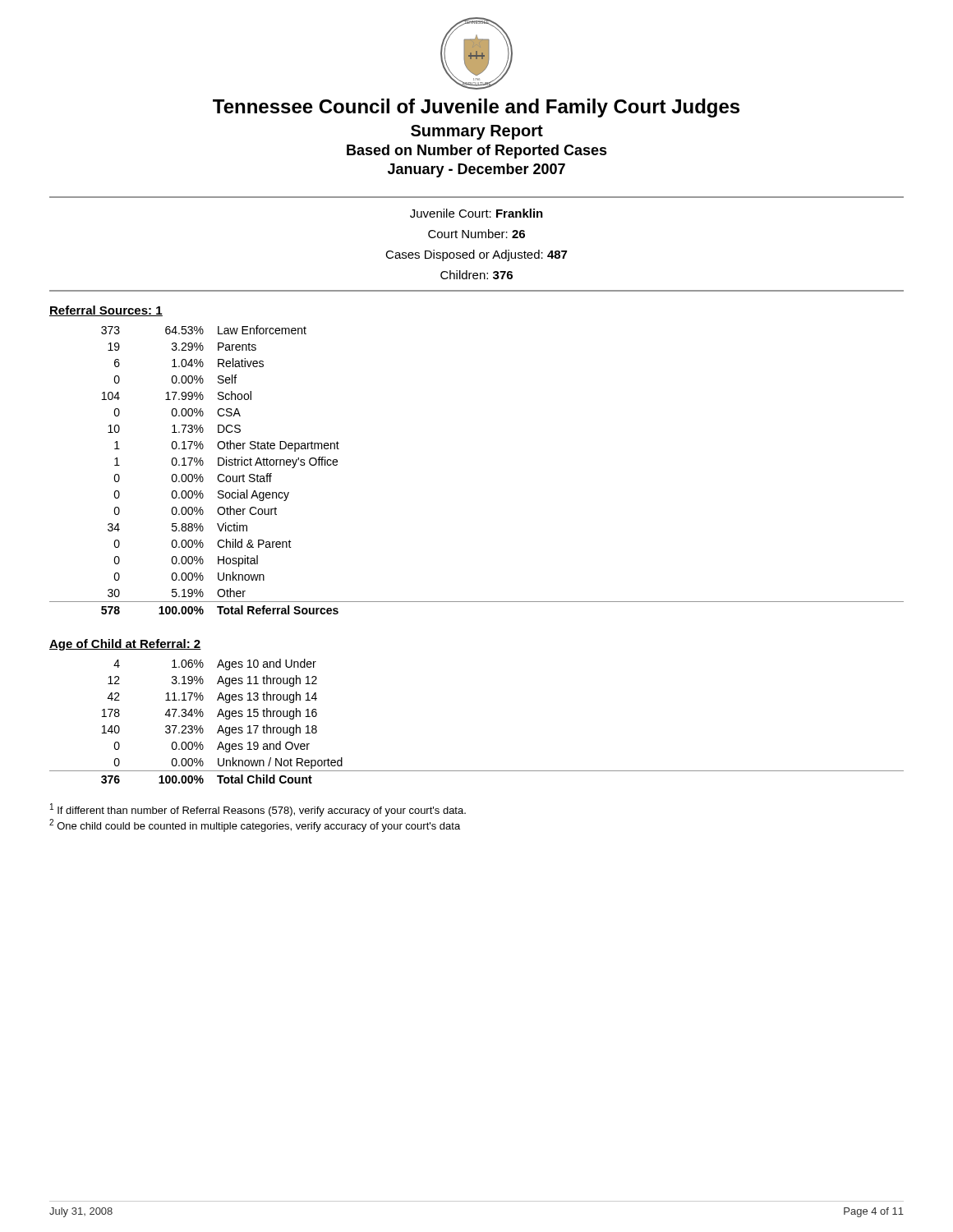Find "Based on Number of Reported Cases" on this page
Viewport: 953px width, 1232px height.
[x=476, y=150]
